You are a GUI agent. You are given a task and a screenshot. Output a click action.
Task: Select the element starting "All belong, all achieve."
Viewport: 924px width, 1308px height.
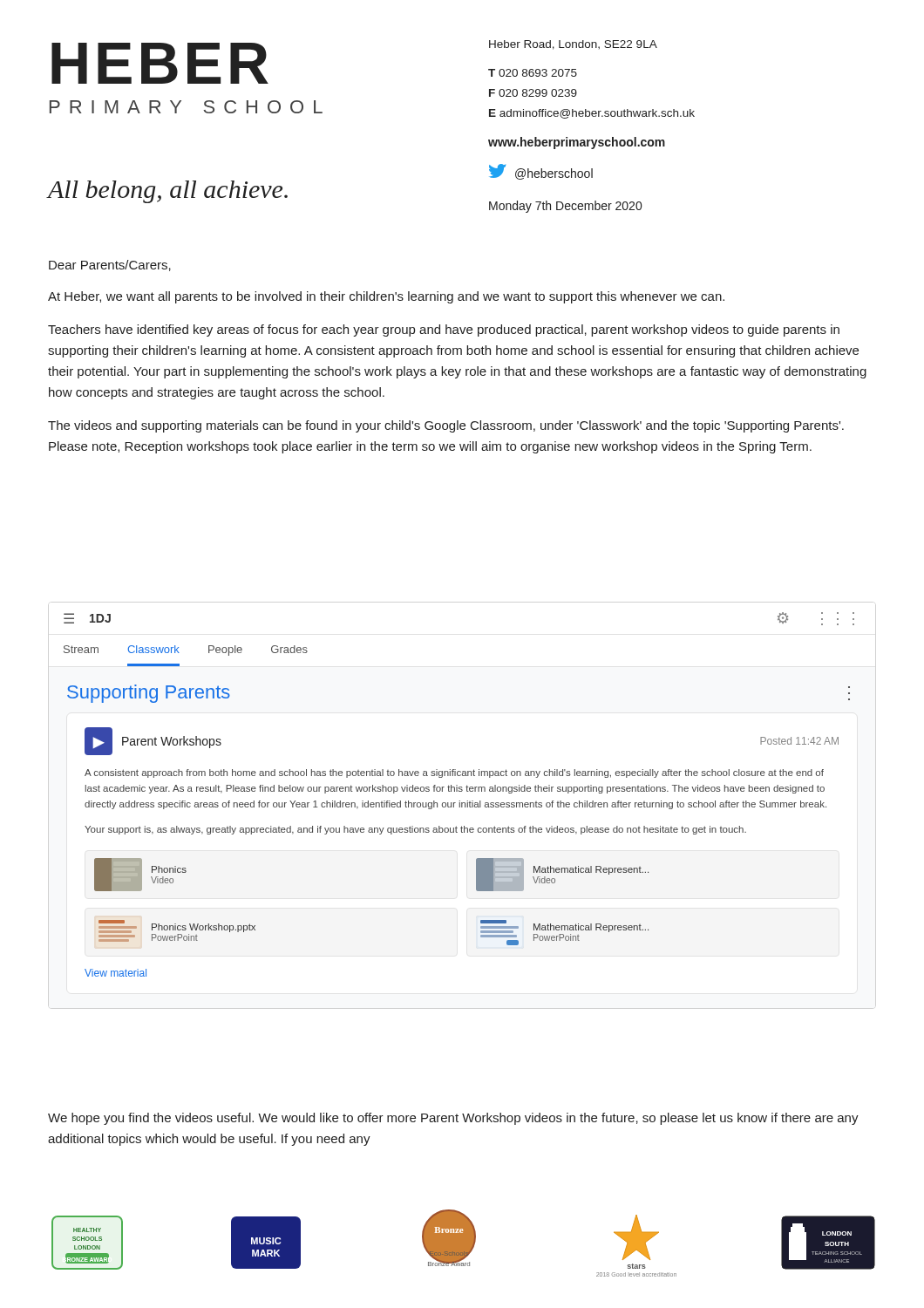[169, 189]
